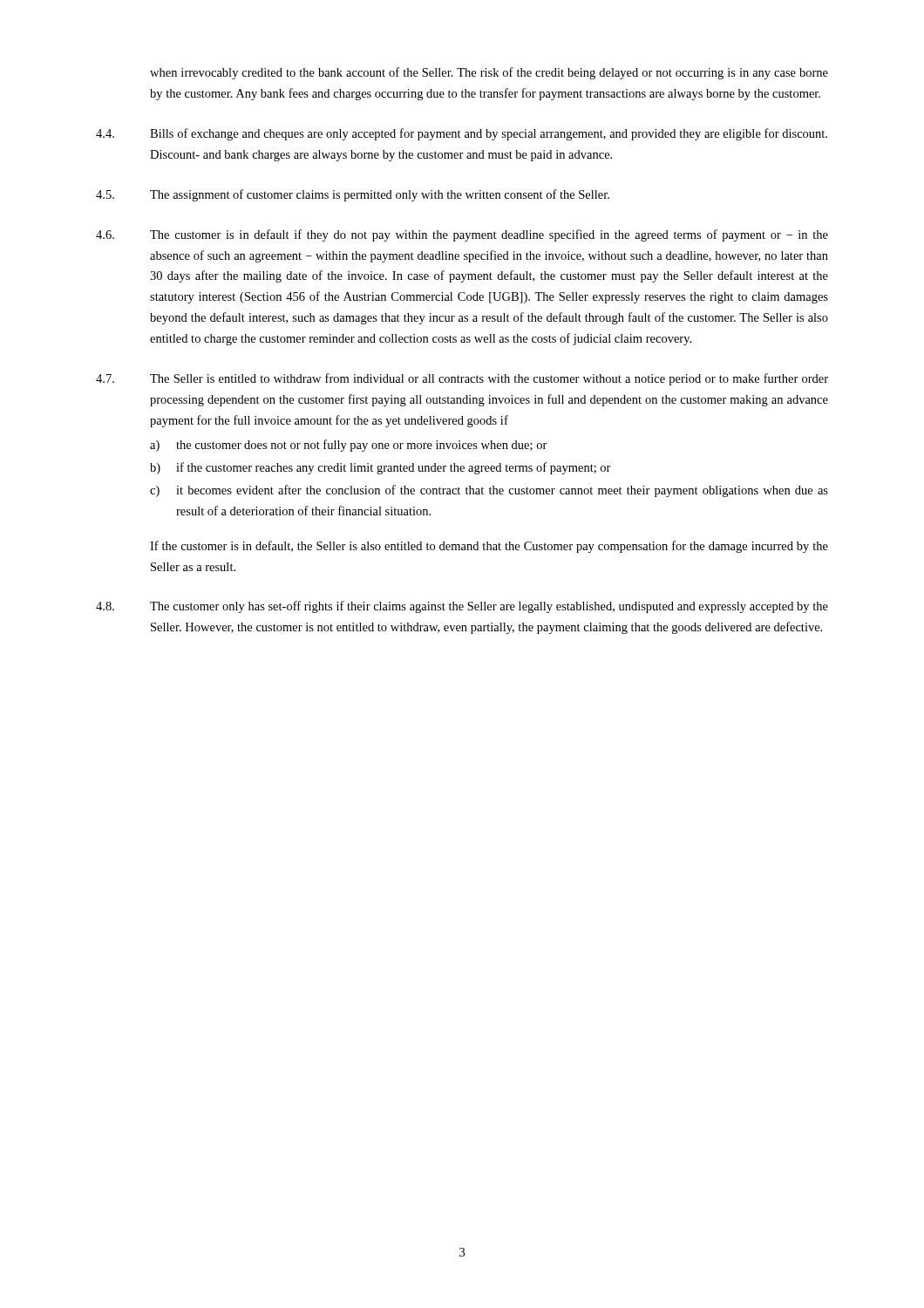Image resolution: width=924 pixels, height=1308 pixels.
Task: Locate the block of text that opens with "5. The assignment"
Action: (462, 195)
